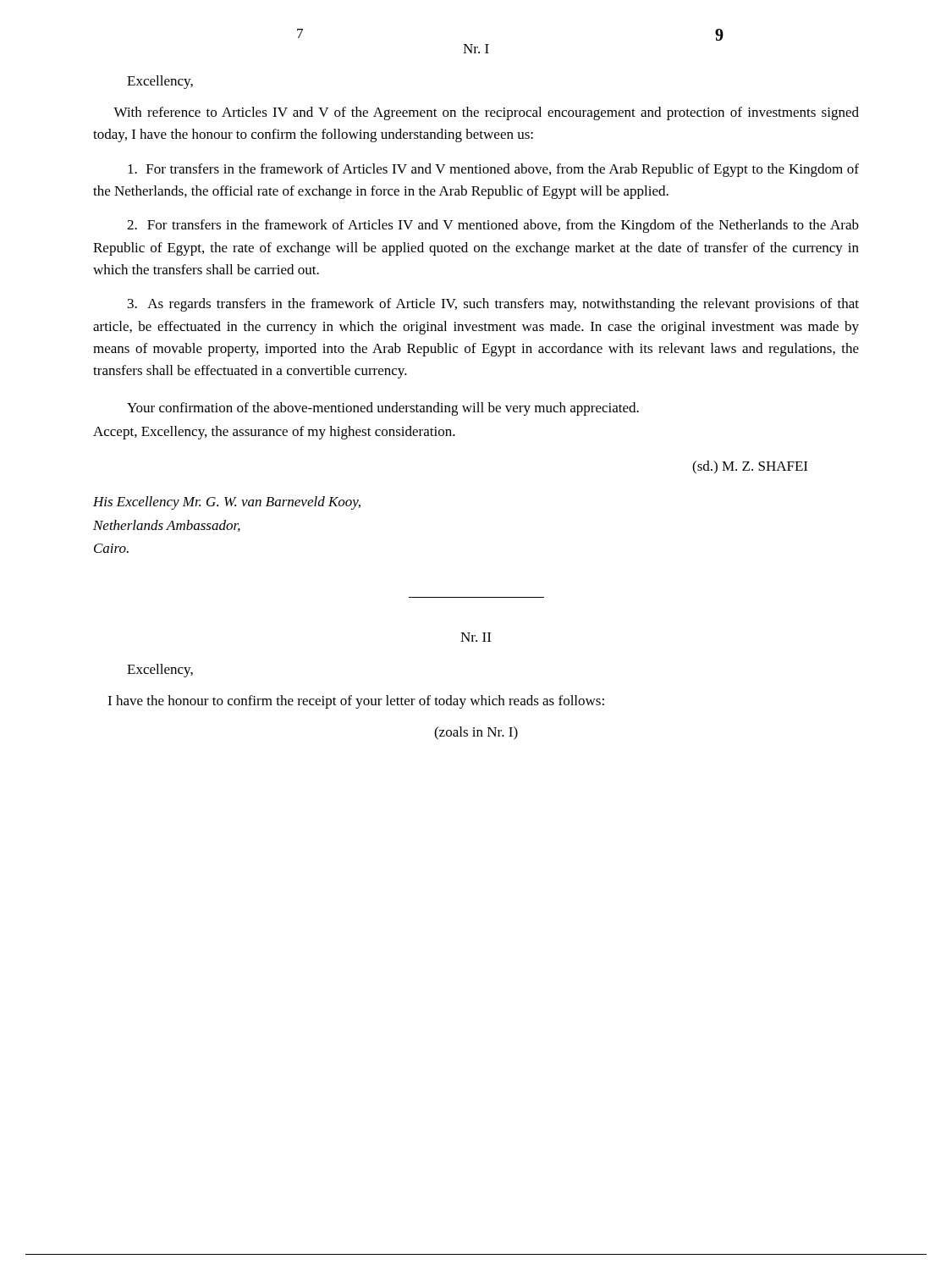Select the element starting "For transfers in"
The height and width of the screenshot is (1270, 952).
tap(476, 180)
